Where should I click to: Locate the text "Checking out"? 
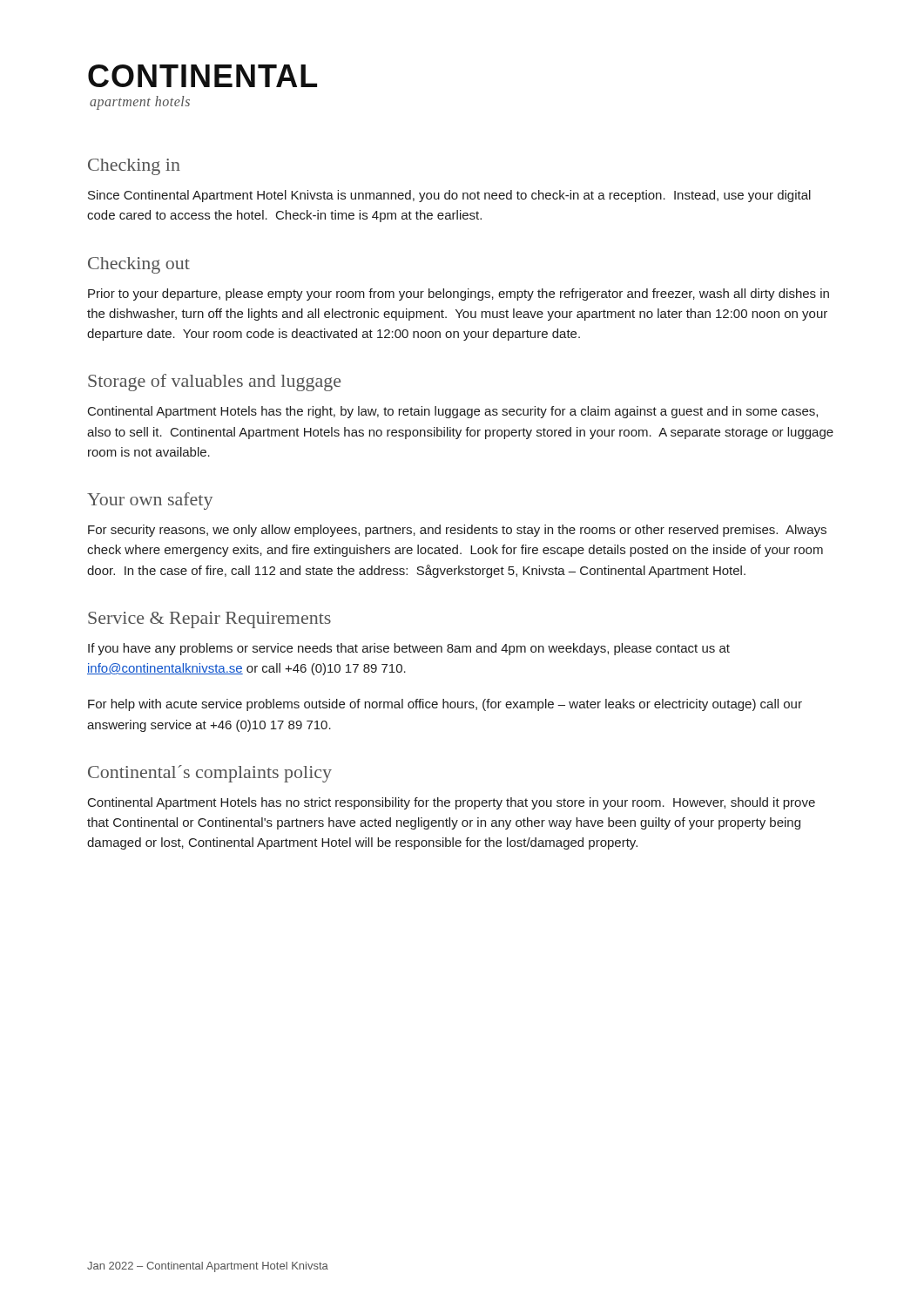[x=138, y=262]
